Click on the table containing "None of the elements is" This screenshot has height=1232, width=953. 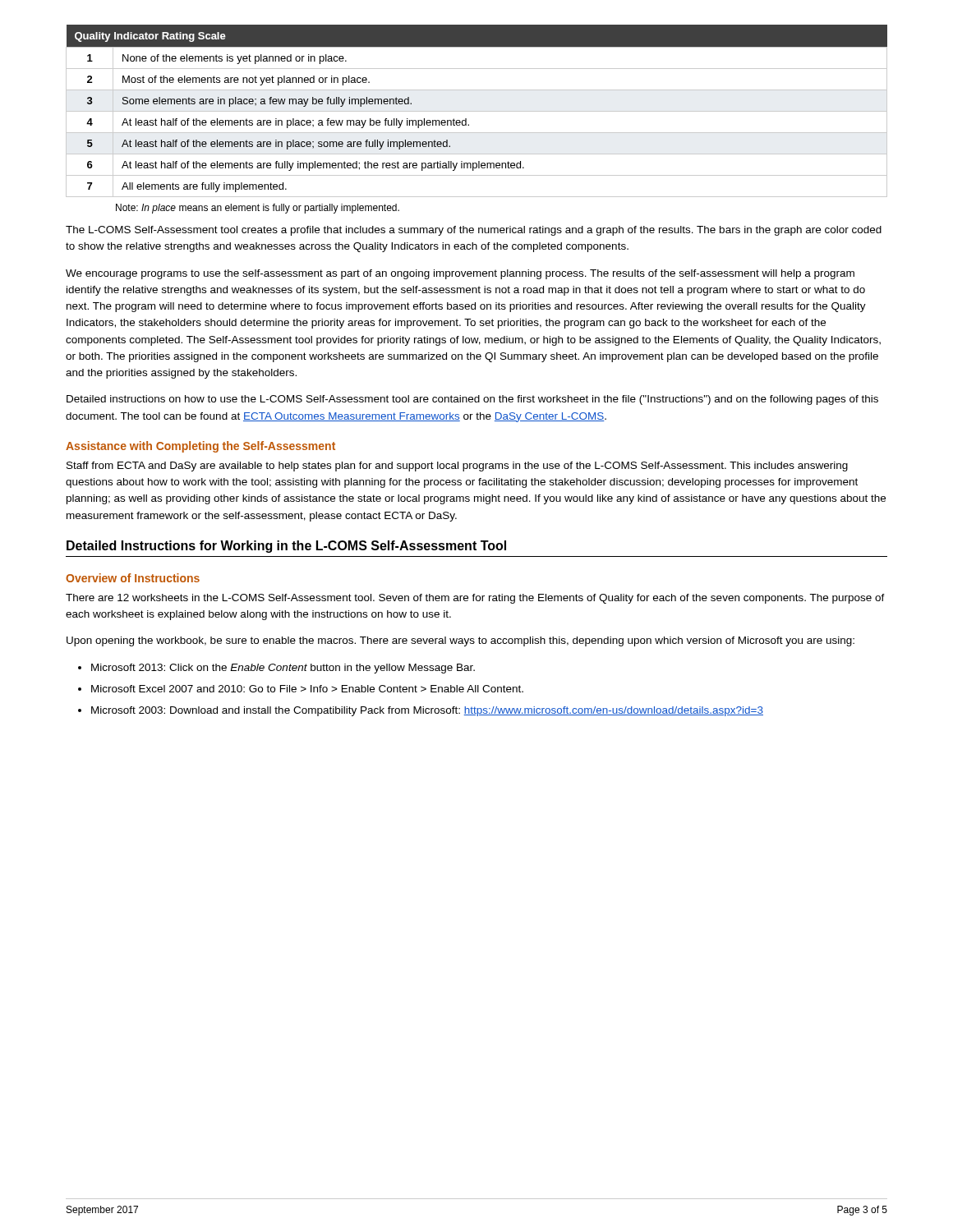476,111
